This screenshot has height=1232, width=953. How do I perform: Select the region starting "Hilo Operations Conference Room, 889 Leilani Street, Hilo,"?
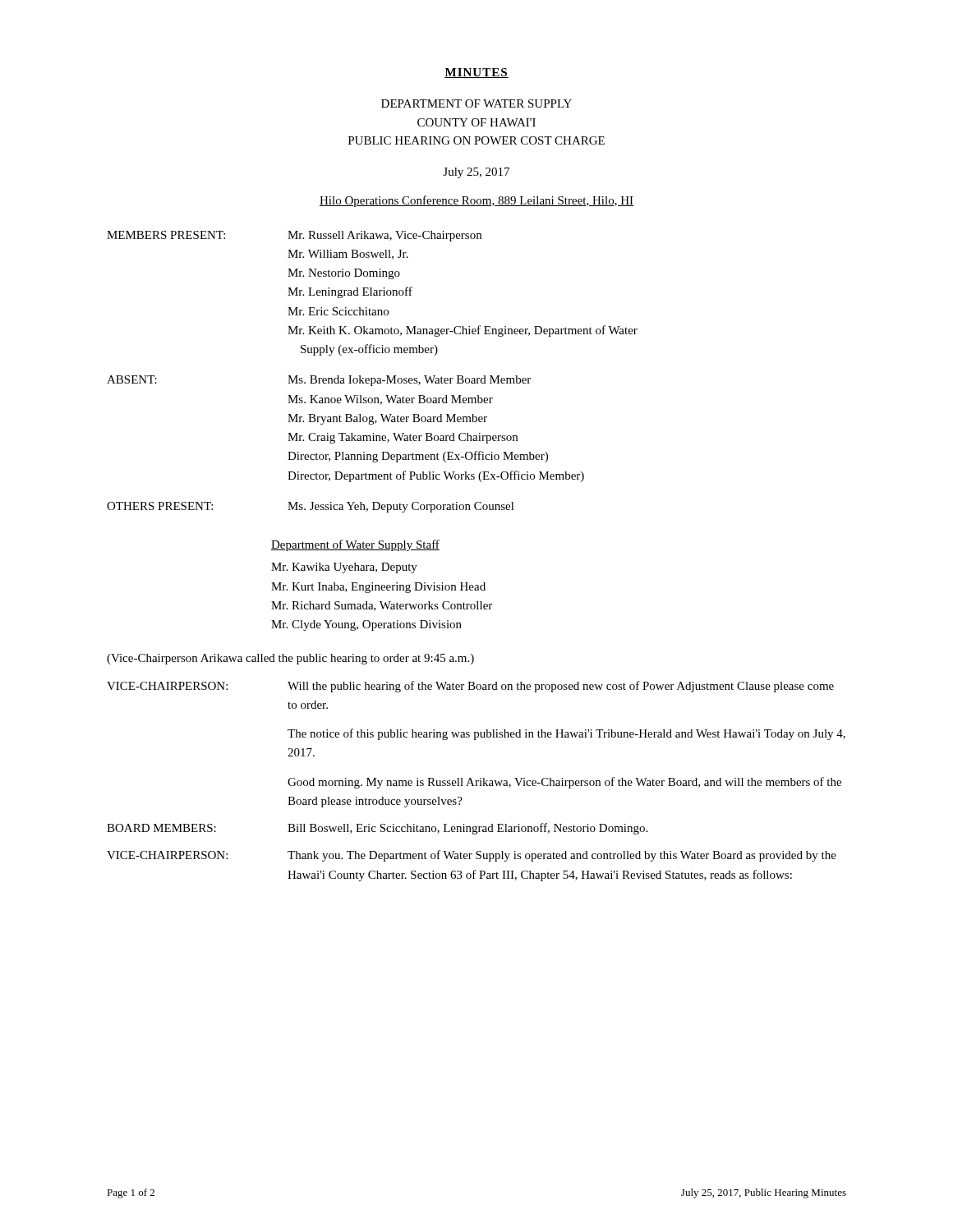[x=476, y=200]
